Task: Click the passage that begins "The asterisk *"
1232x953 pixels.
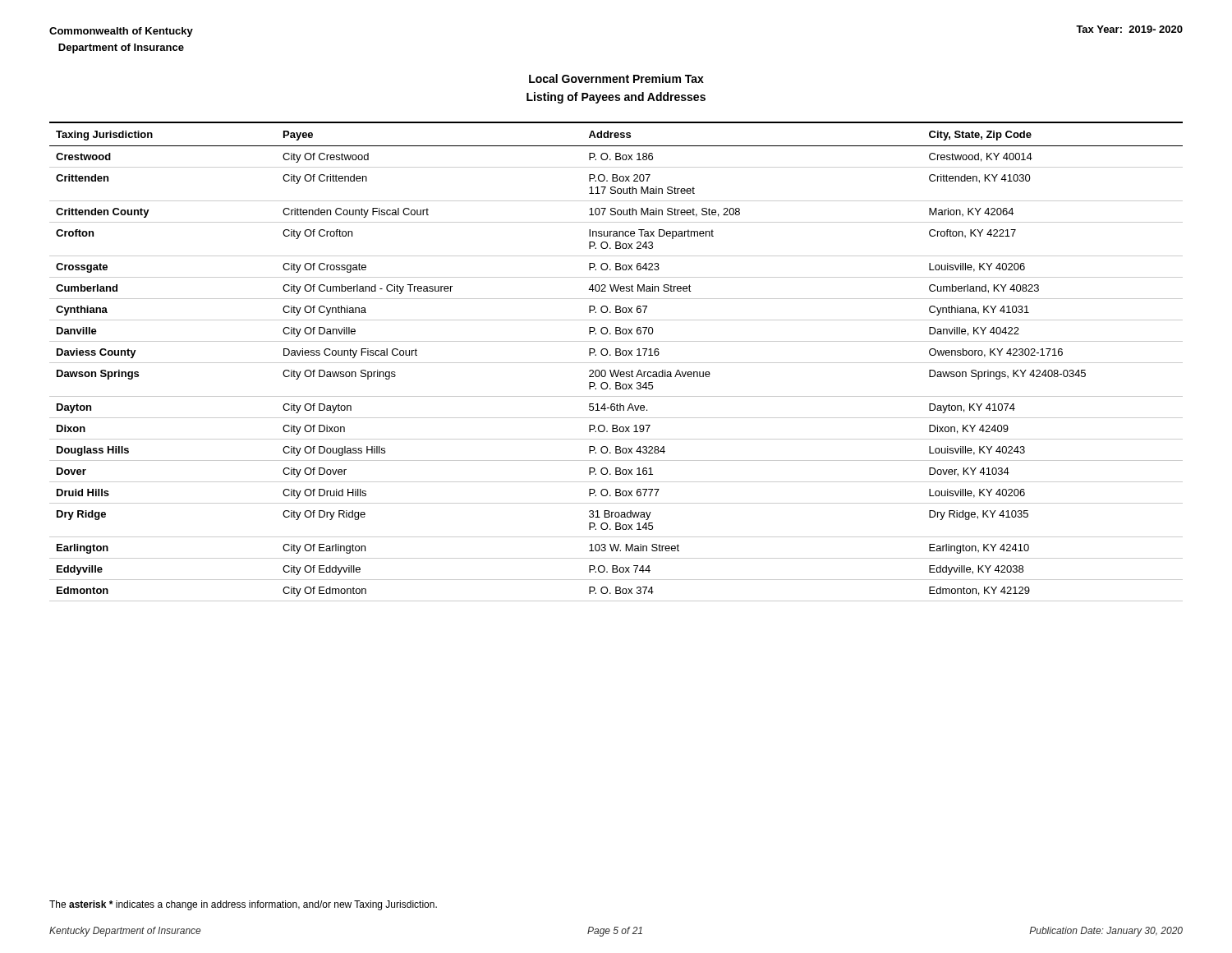Action: 243,905
